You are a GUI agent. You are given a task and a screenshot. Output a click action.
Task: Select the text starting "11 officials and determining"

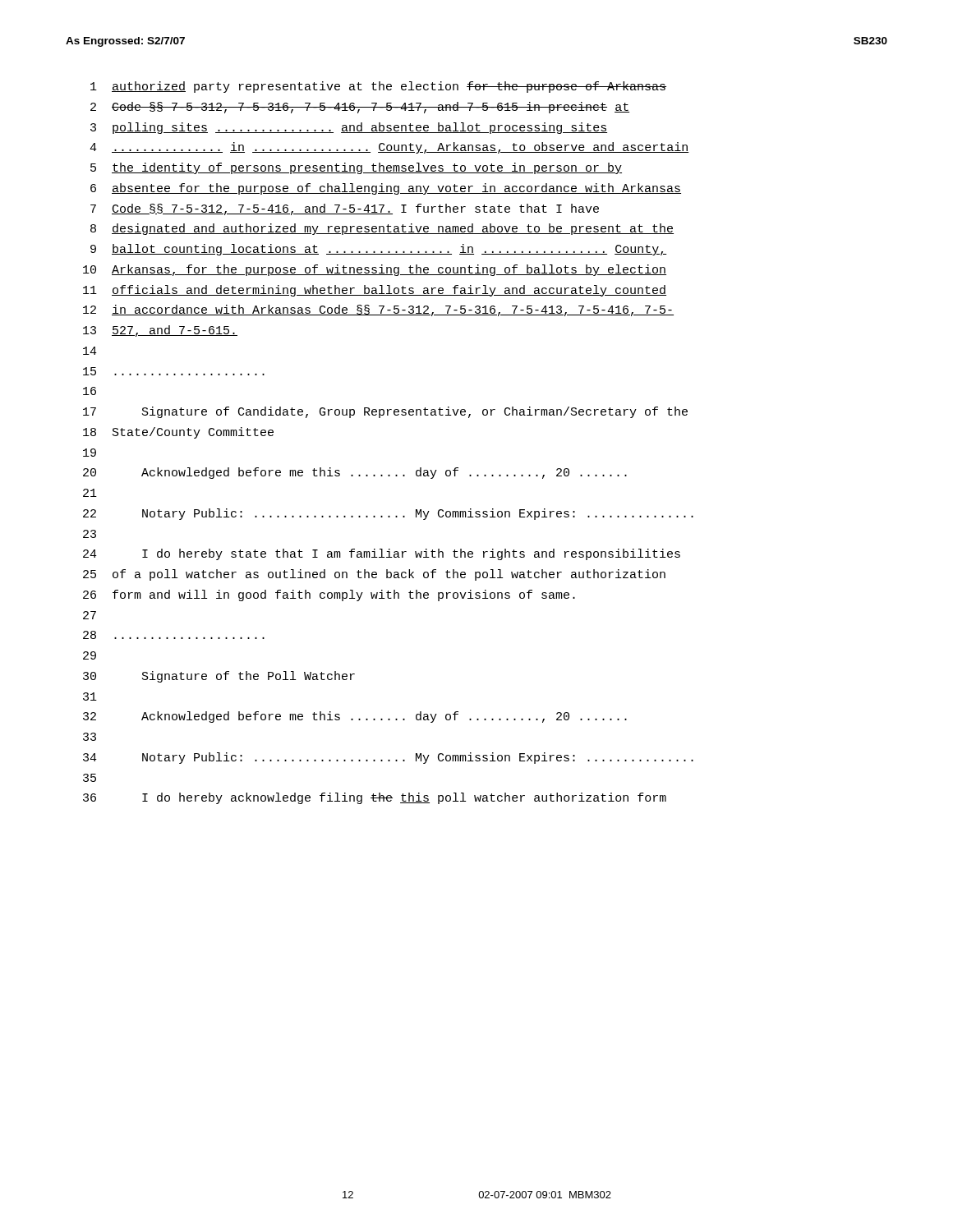(x=476, y=291)
